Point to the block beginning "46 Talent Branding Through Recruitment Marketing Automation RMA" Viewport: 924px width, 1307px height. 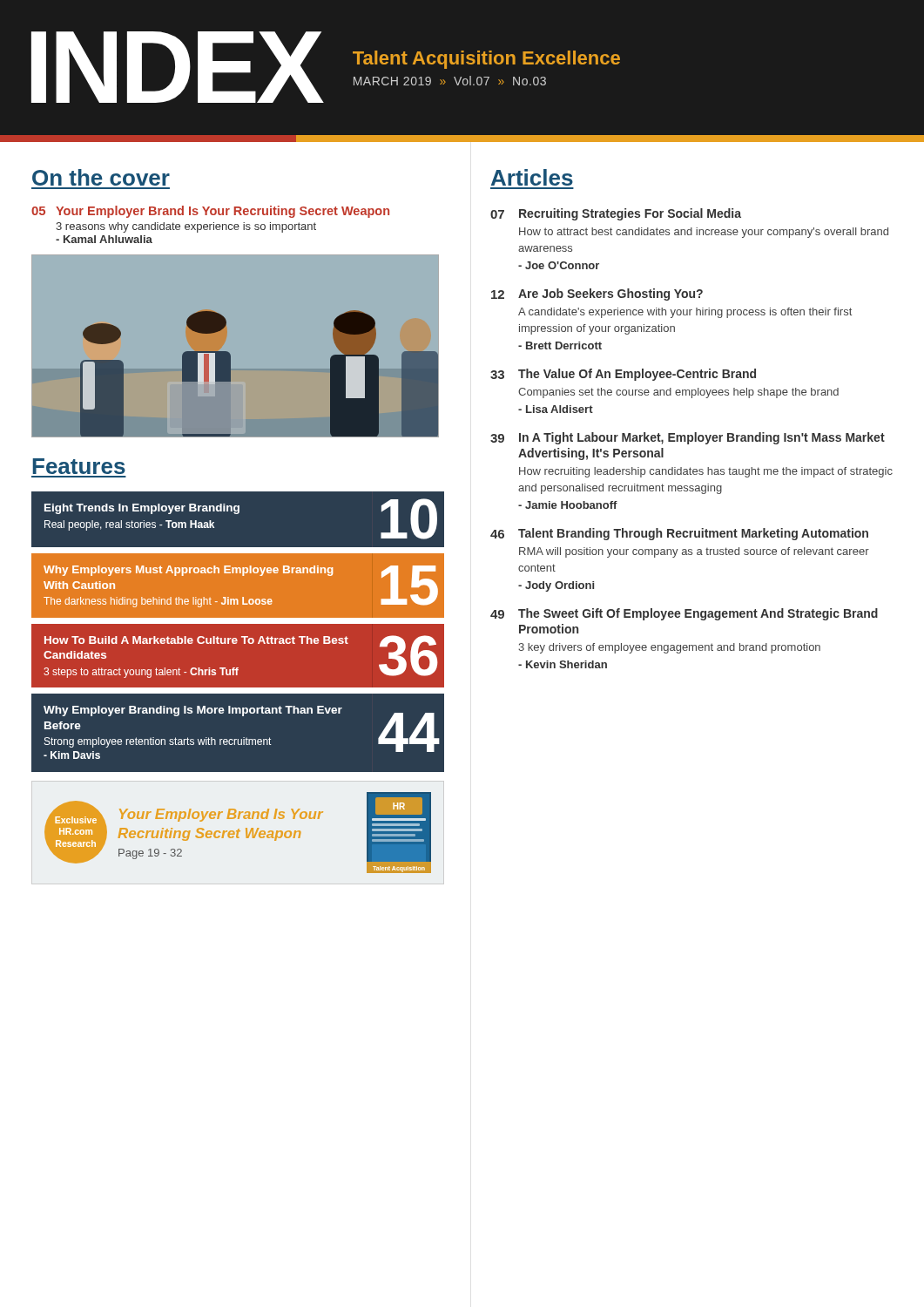click(694, 558)
